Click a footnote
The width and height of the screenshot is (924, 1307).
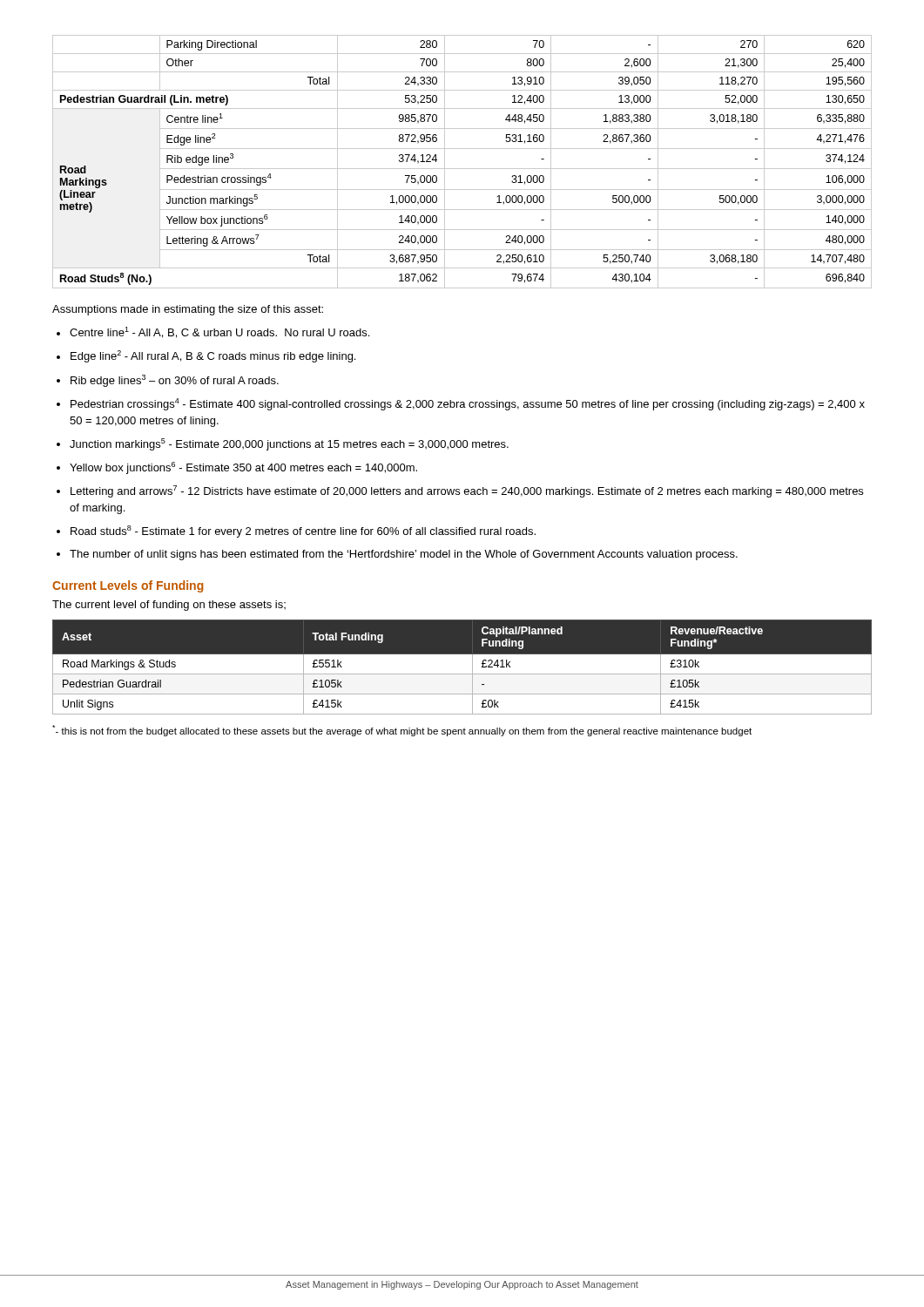[x=402, y=730]
